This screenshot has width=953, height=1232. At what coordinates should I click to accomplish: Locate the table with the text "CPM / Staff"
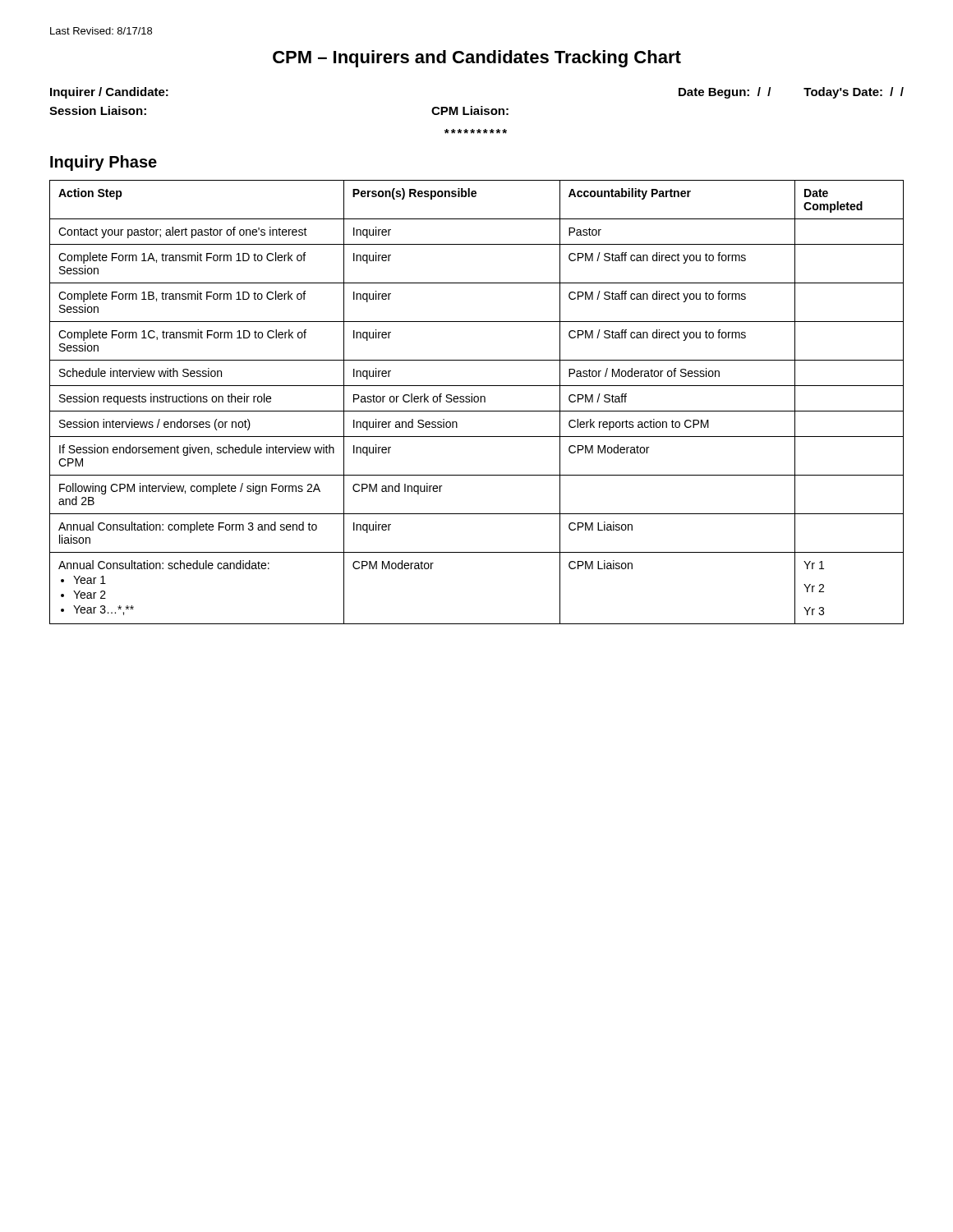coord(476,402)
